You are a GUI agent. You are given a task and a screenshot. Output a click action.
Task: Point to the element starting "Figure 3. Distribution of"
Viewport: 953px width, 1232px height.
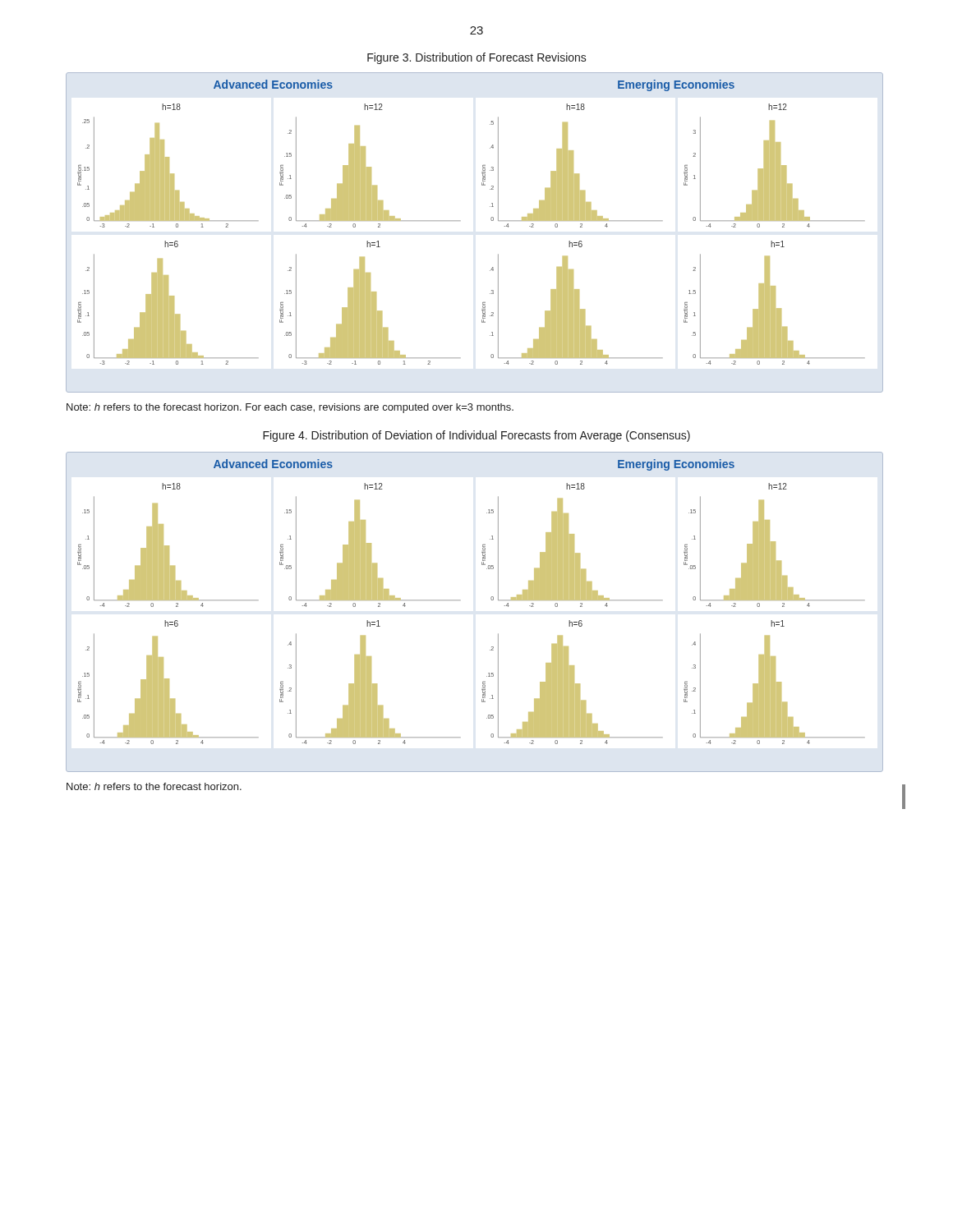[x=476, y=57]
